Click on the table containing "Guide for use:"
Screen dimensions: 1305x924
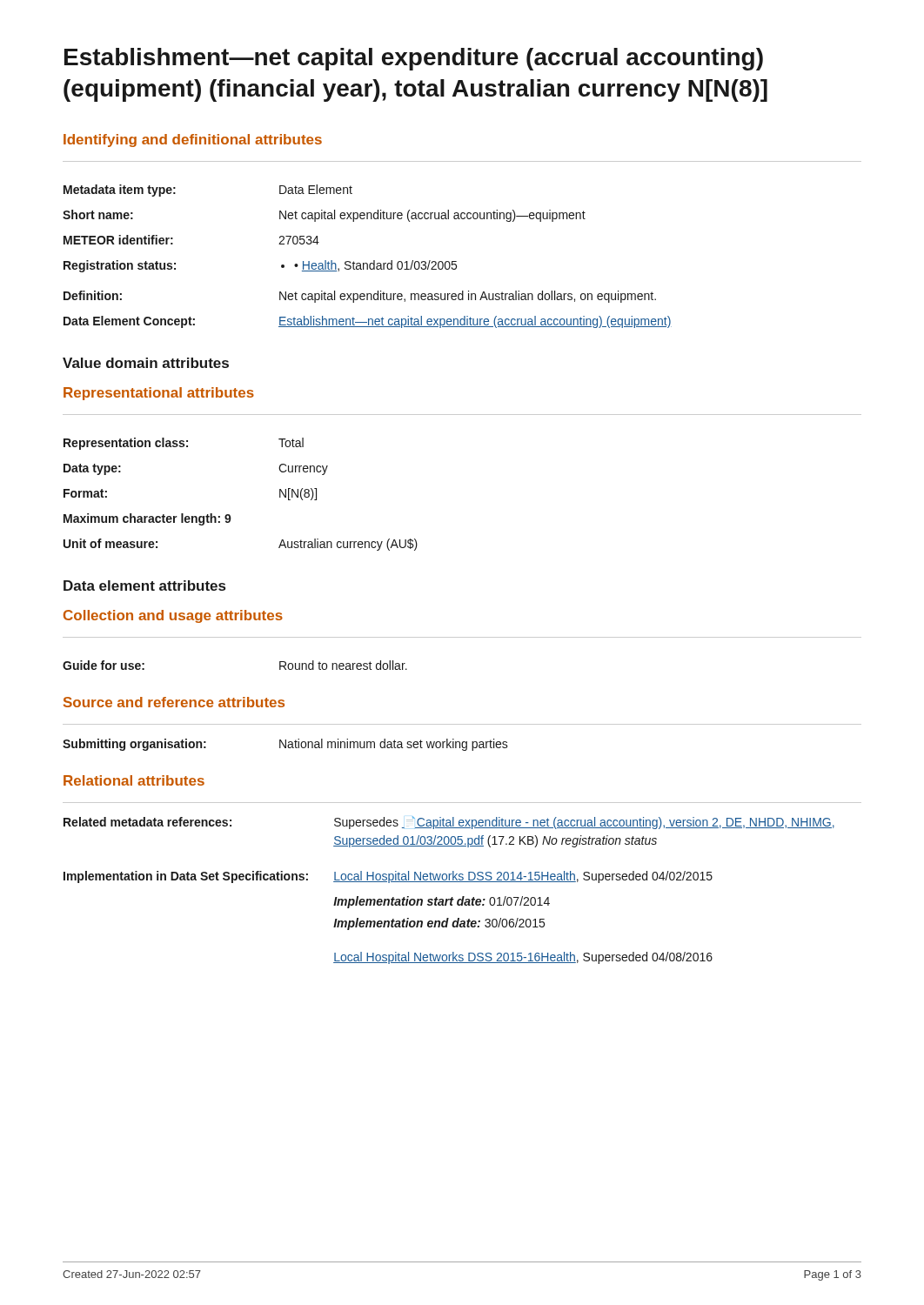pos(462,666)
